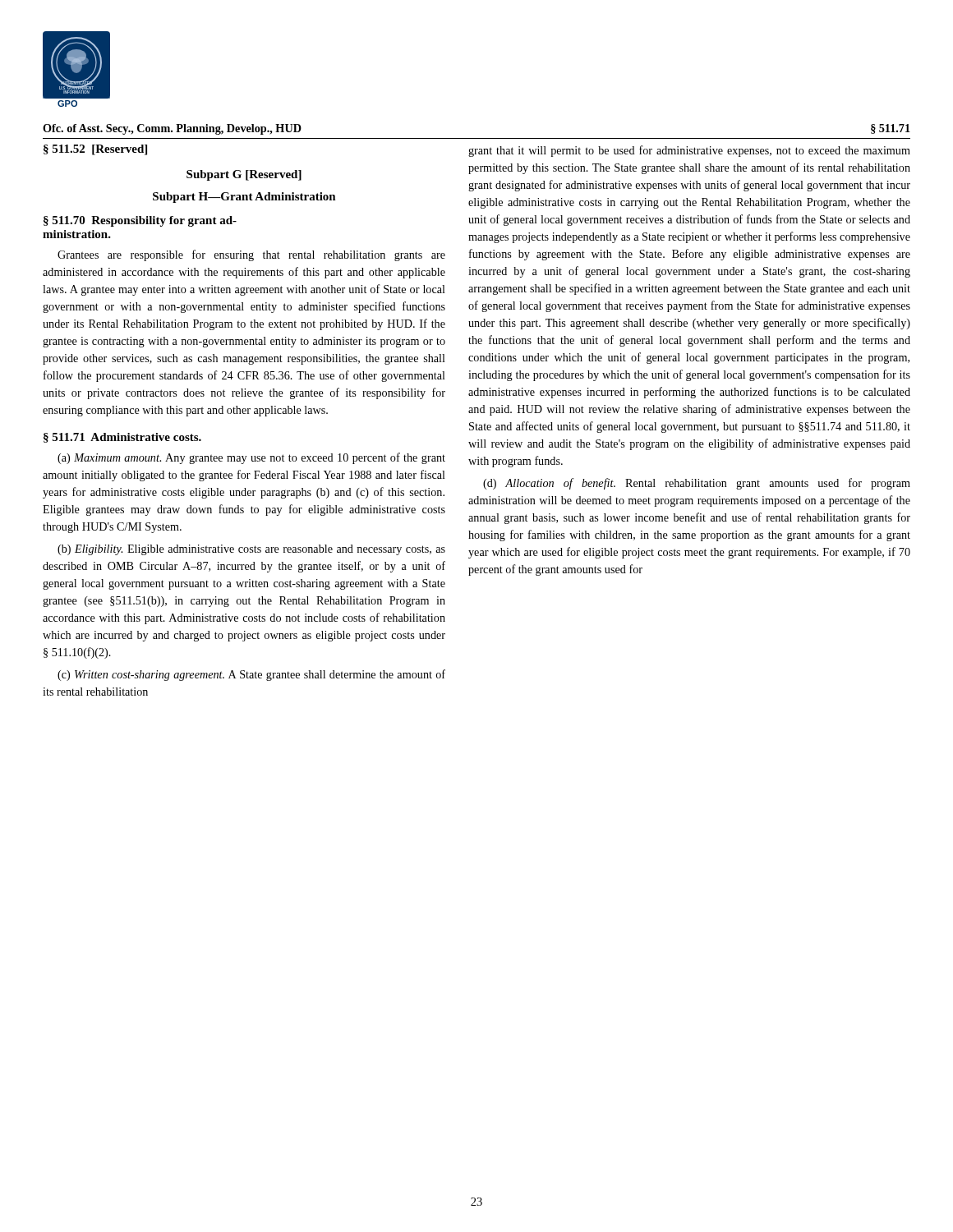Viewport: 953px width, 1232px height.
Task: Navigate to the passage starting "(b) Eligibility. Eligible administrative costs"
Action: tap(244, 601)
